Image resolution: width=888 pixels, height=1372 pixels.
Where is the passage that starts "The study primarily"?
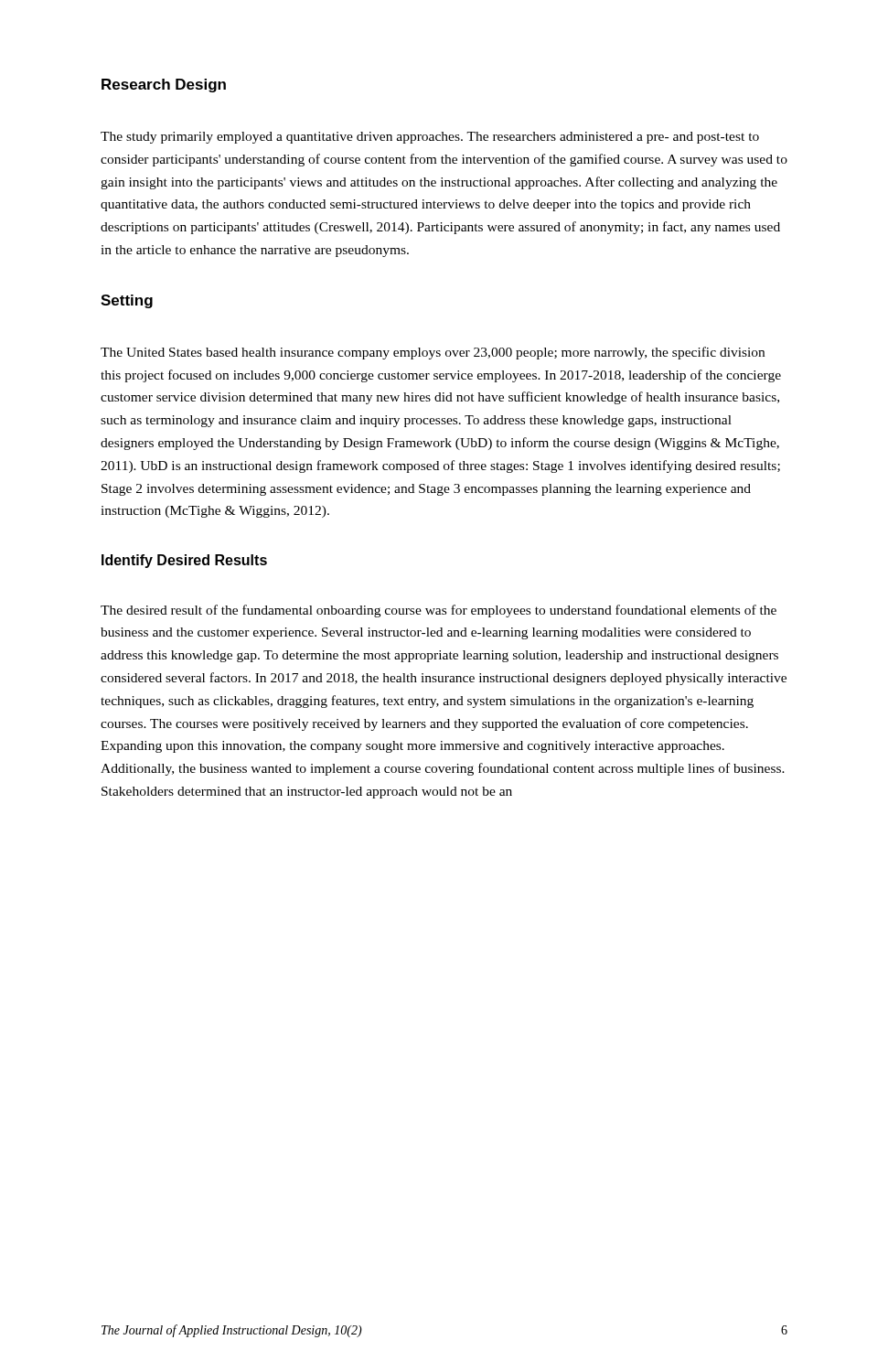tap(444, 193)
